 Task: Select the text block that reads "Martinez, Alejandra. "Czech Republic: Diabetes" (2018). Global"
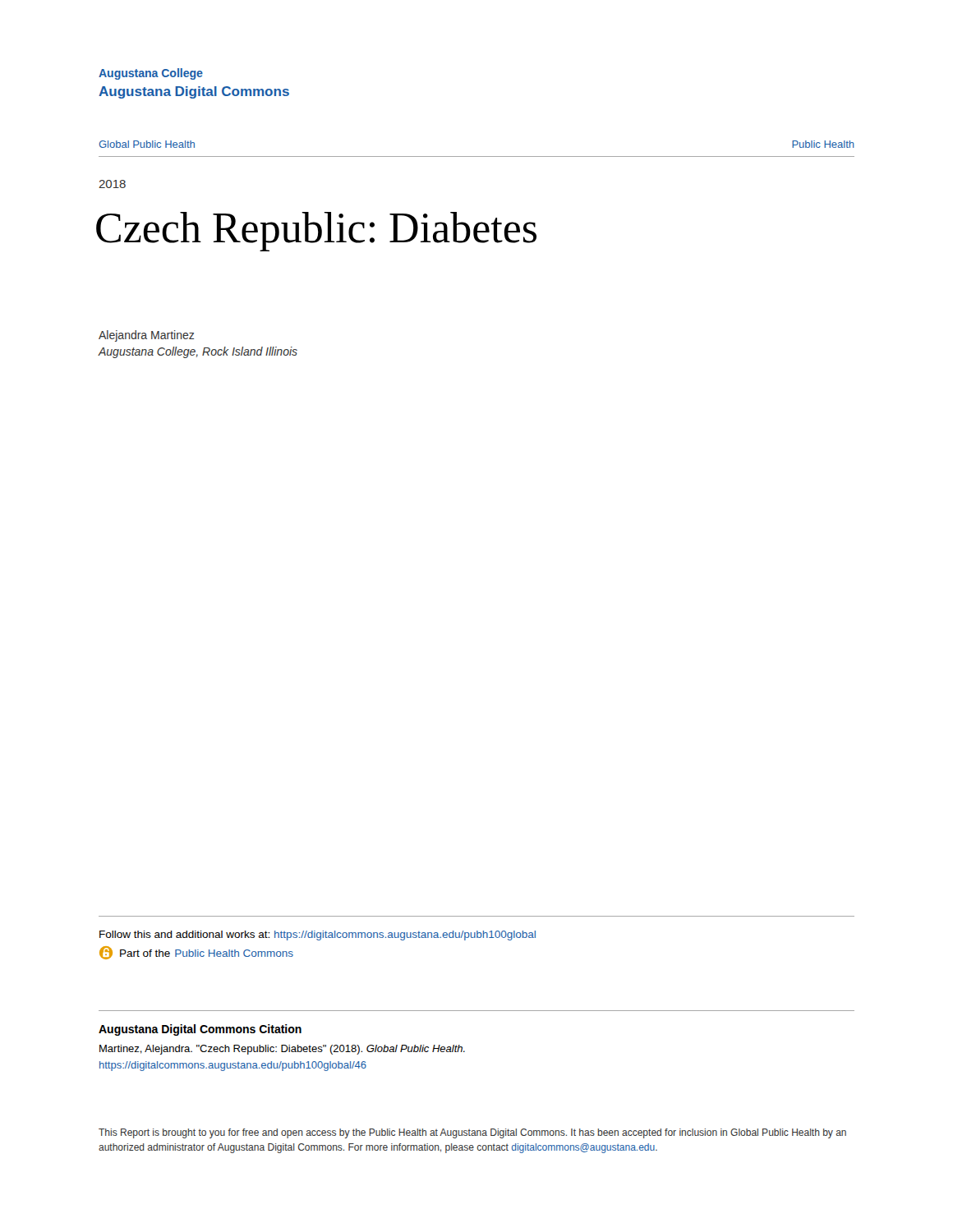(x=282, y=1056)
